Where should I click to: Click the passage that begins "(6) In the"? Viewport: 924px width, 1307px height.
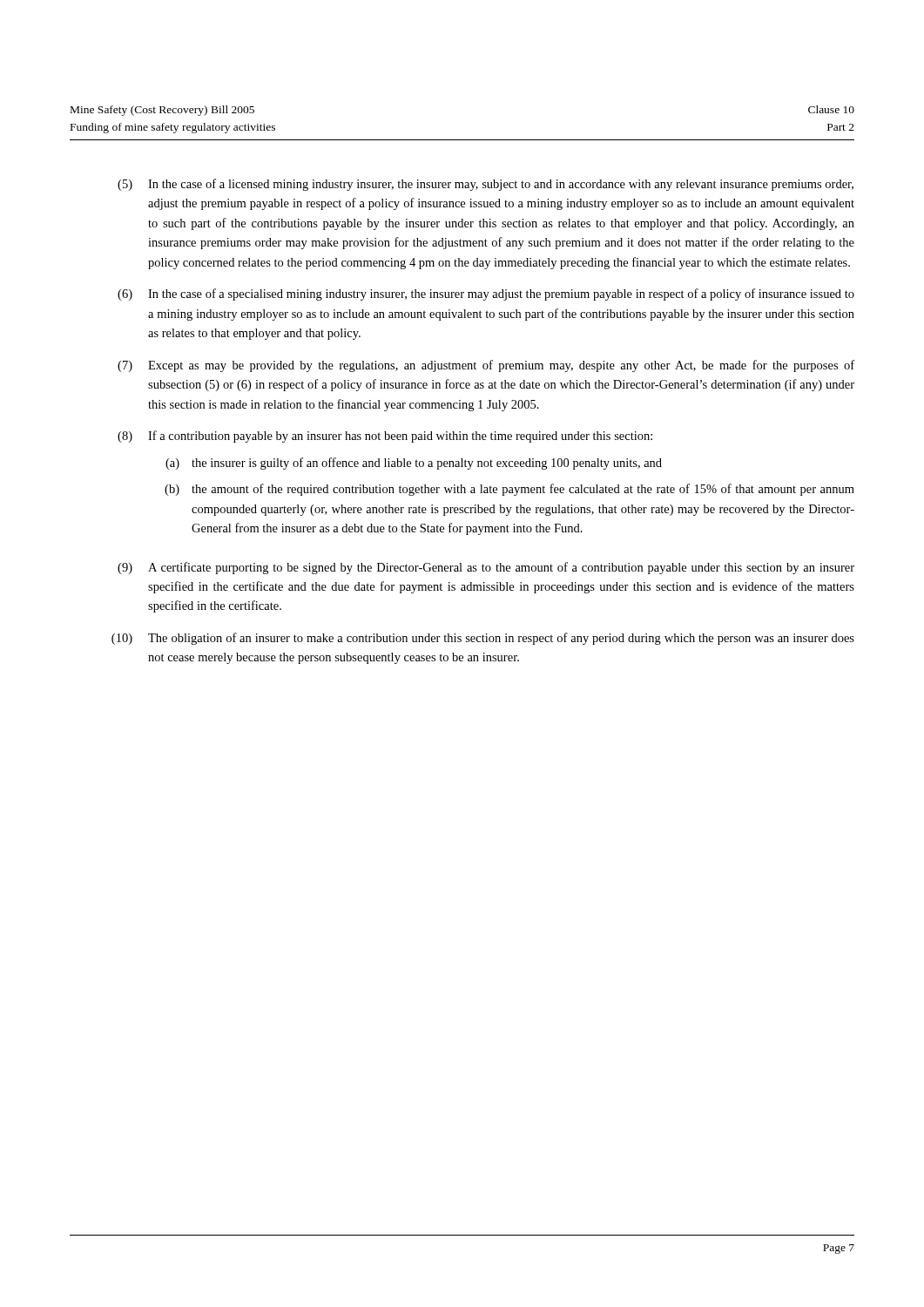point(462,314)
